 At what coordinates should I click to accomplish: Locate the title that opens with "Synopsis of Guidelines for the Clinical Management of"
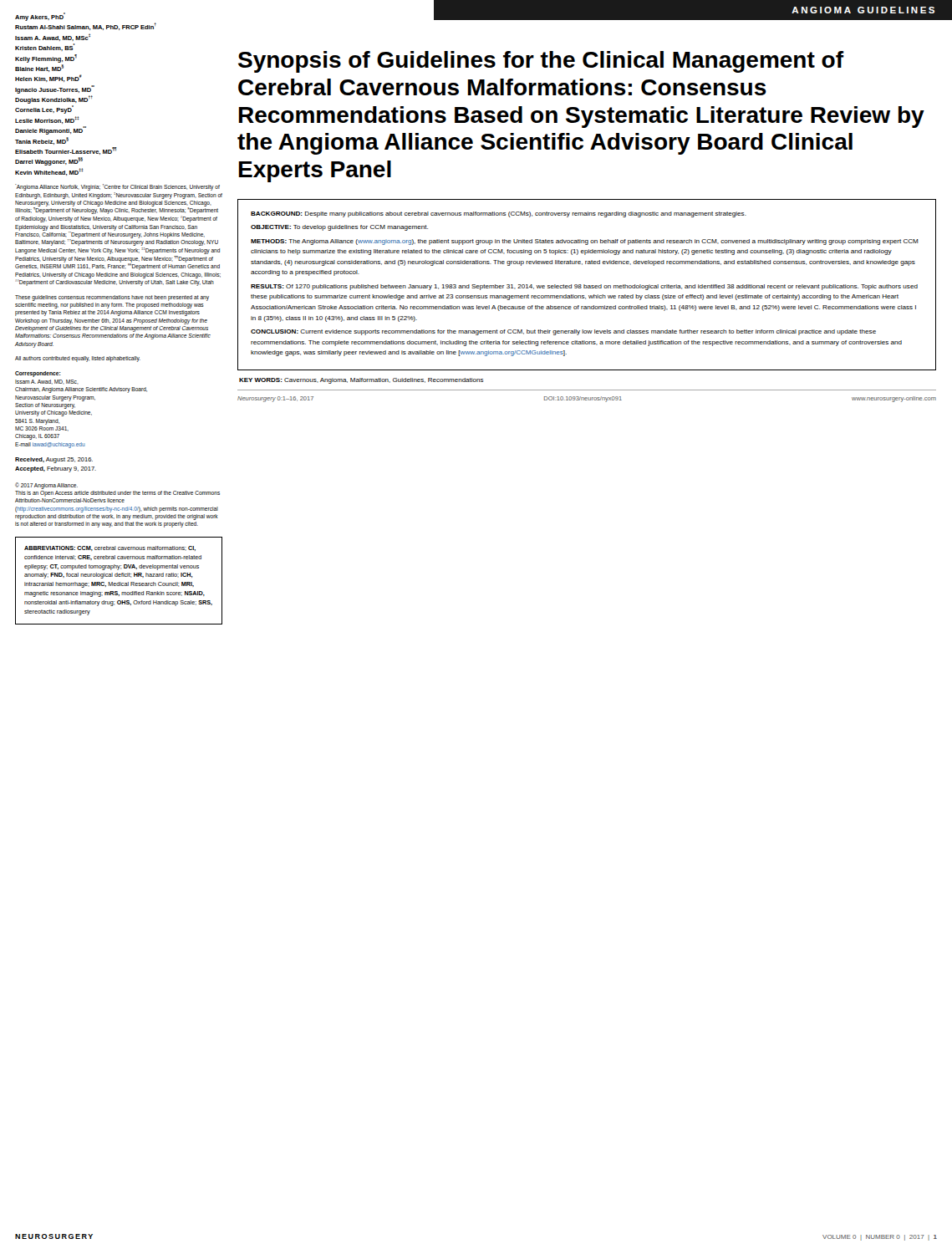(x=581, y=114)
